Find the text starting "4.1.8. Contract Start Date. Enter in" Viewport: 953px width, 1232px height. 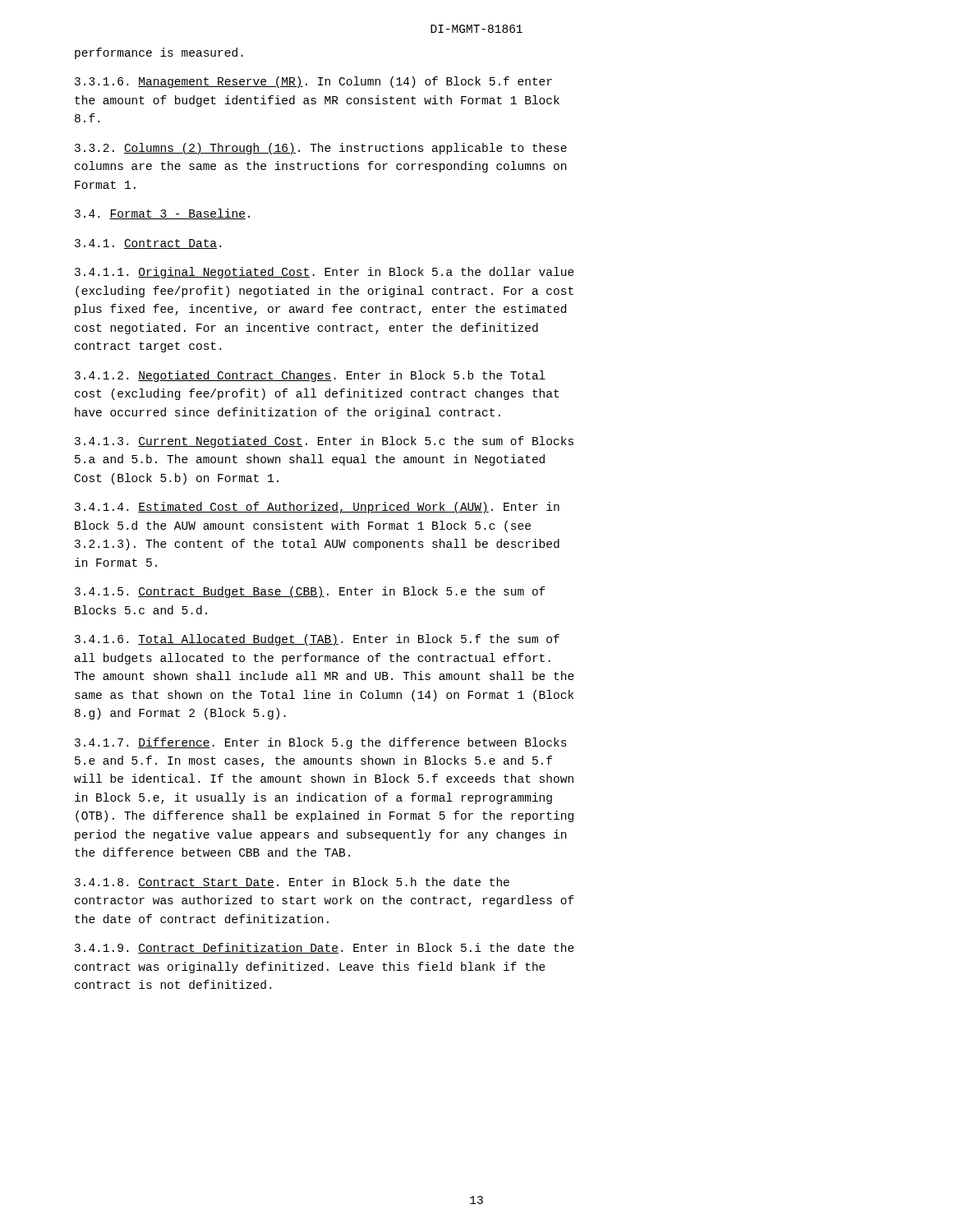[x=324, y=901]
